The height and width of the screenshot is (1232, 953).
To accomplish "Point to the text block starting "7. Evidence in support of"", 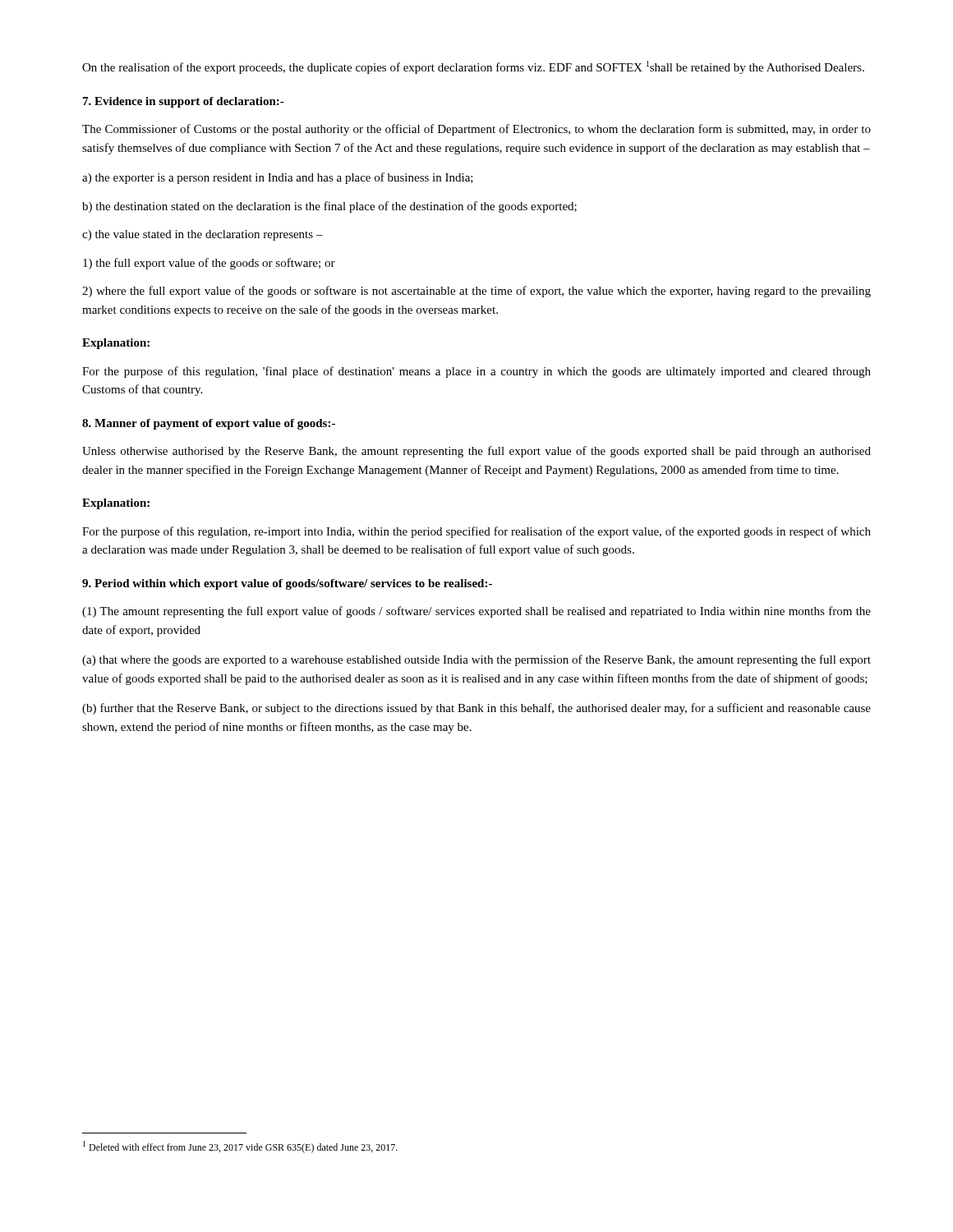I will pos(184,102).
